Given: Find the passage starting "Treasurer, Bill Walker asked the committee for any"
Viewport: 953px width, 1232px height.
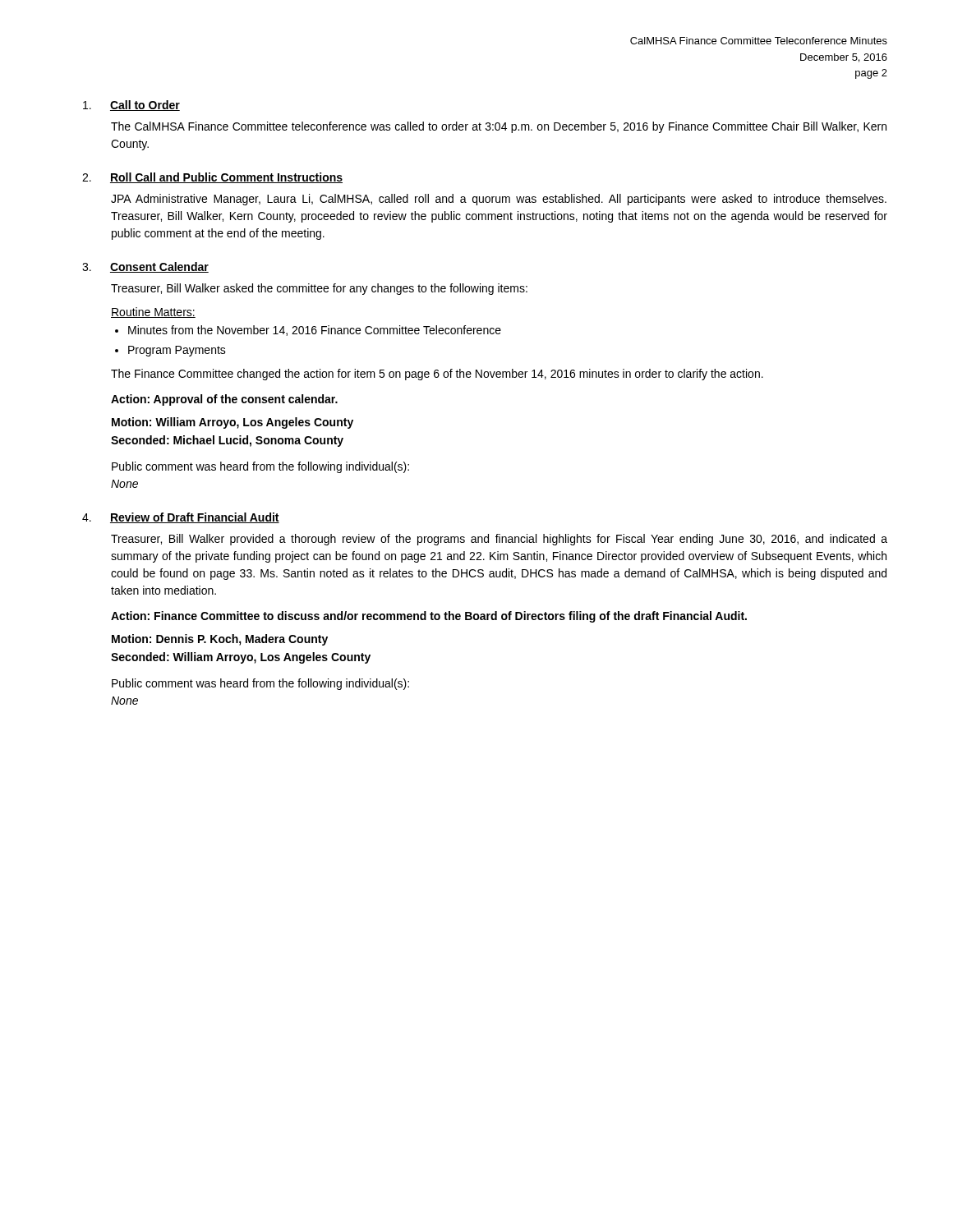Looking at the screenshot, I should pos(320,288).
